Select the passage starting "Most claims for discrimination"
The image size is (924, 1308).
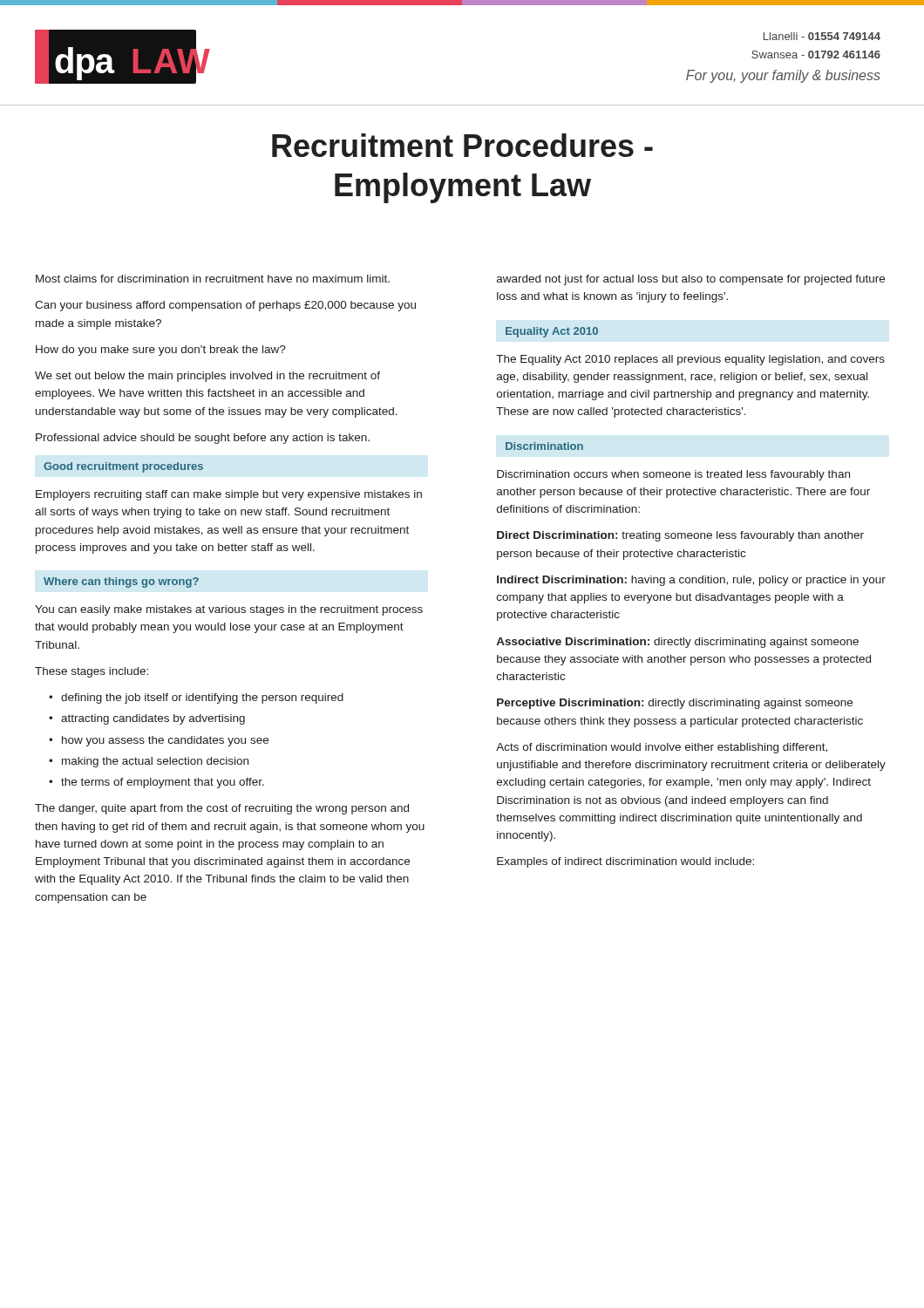(x=231, y=358)
